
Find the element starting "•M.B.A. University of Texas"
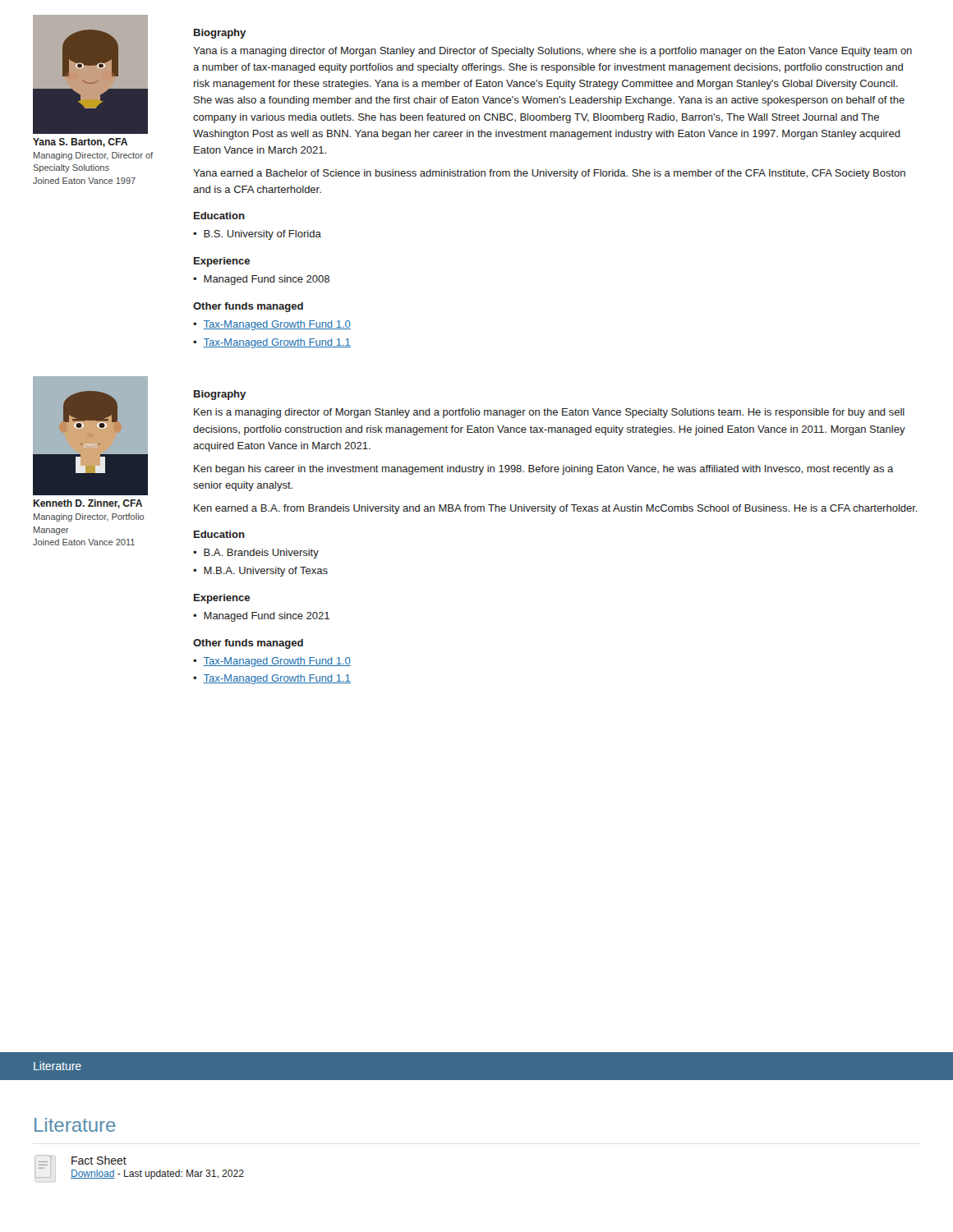[x=260, y=571]
